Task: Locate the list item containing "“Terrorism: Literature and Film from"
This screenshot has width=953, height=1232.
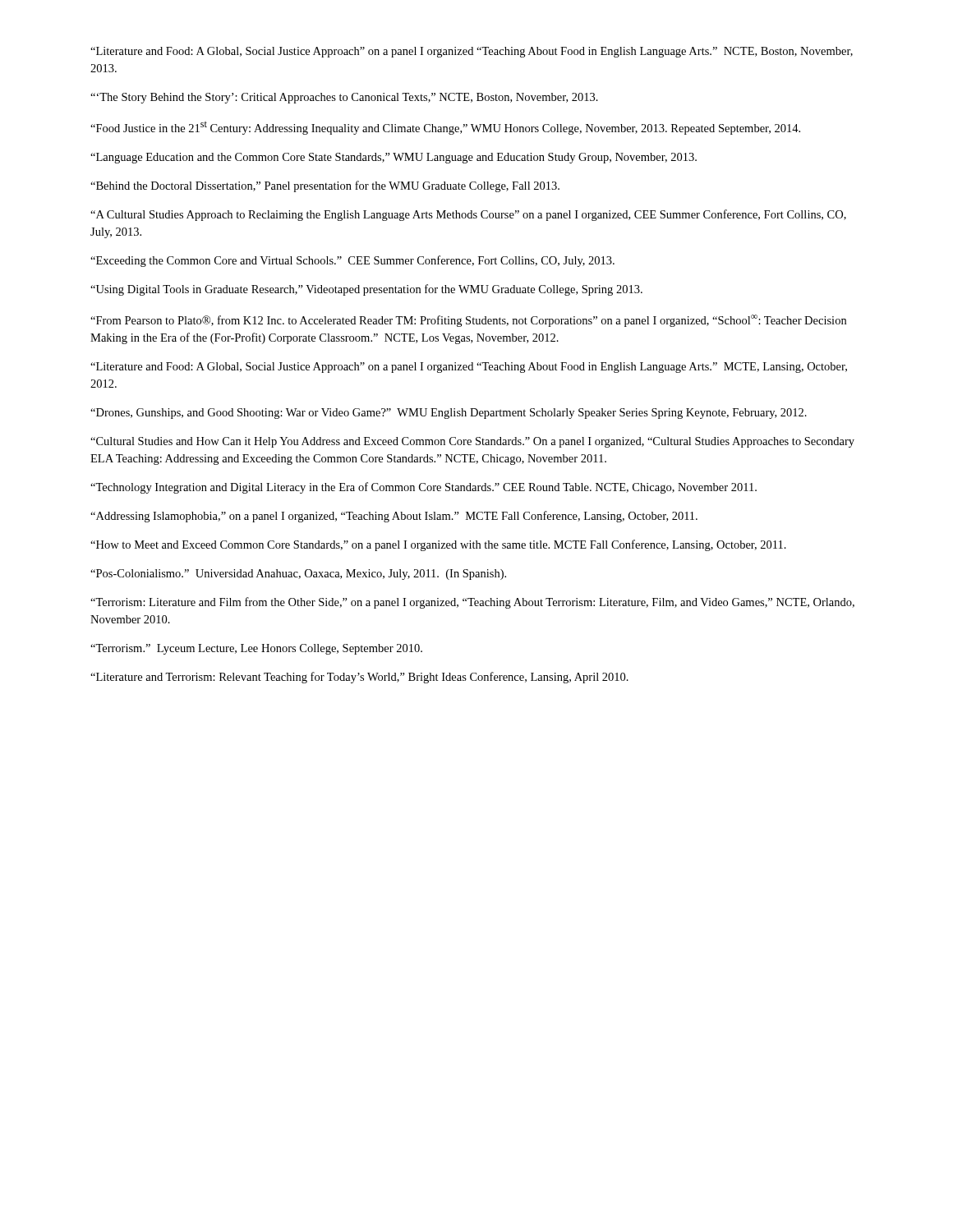Action: coord(473,611)
